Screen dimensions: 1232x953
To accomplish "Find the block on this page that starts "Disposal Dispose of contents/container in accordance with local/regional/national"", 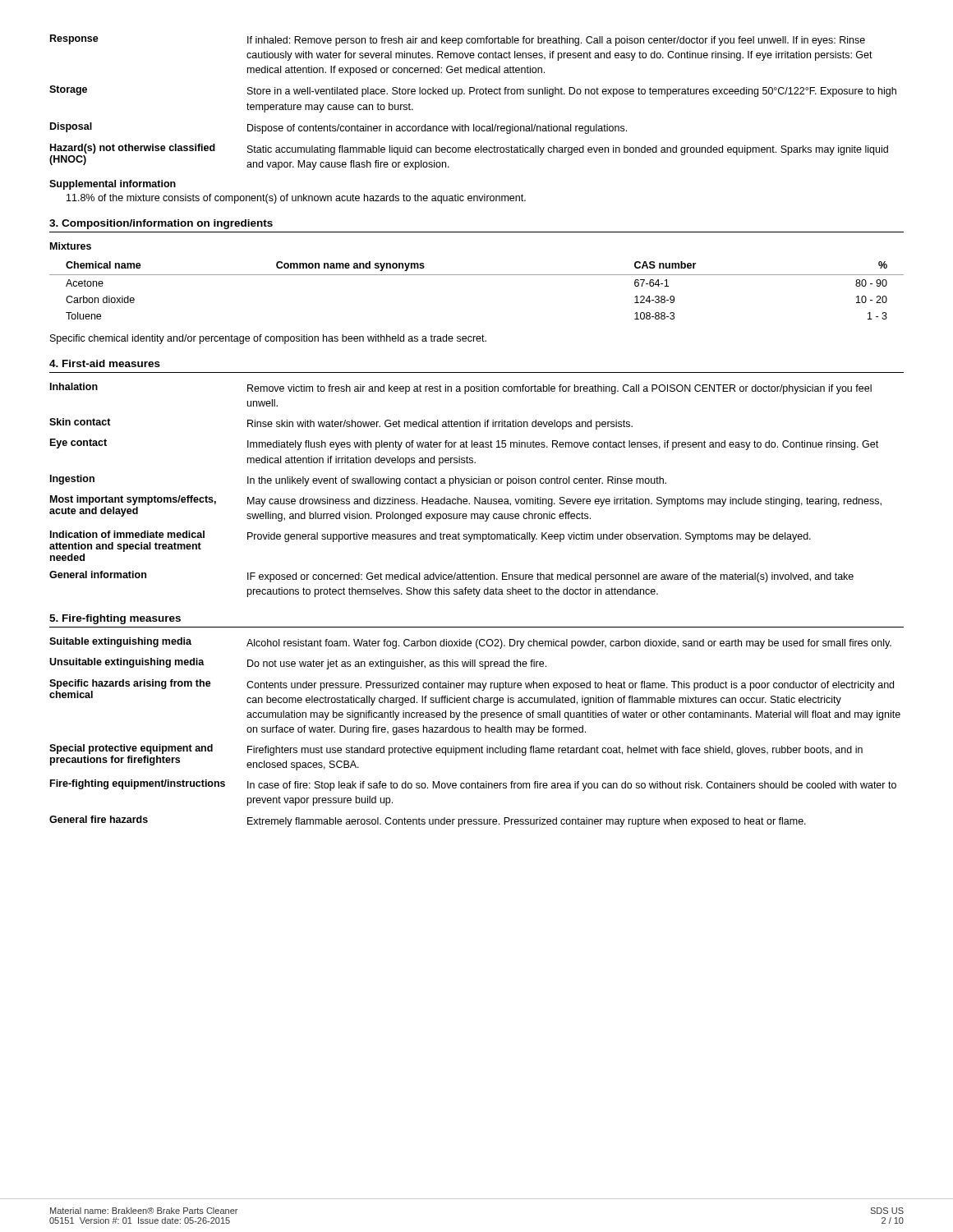I will click(476, 128).
